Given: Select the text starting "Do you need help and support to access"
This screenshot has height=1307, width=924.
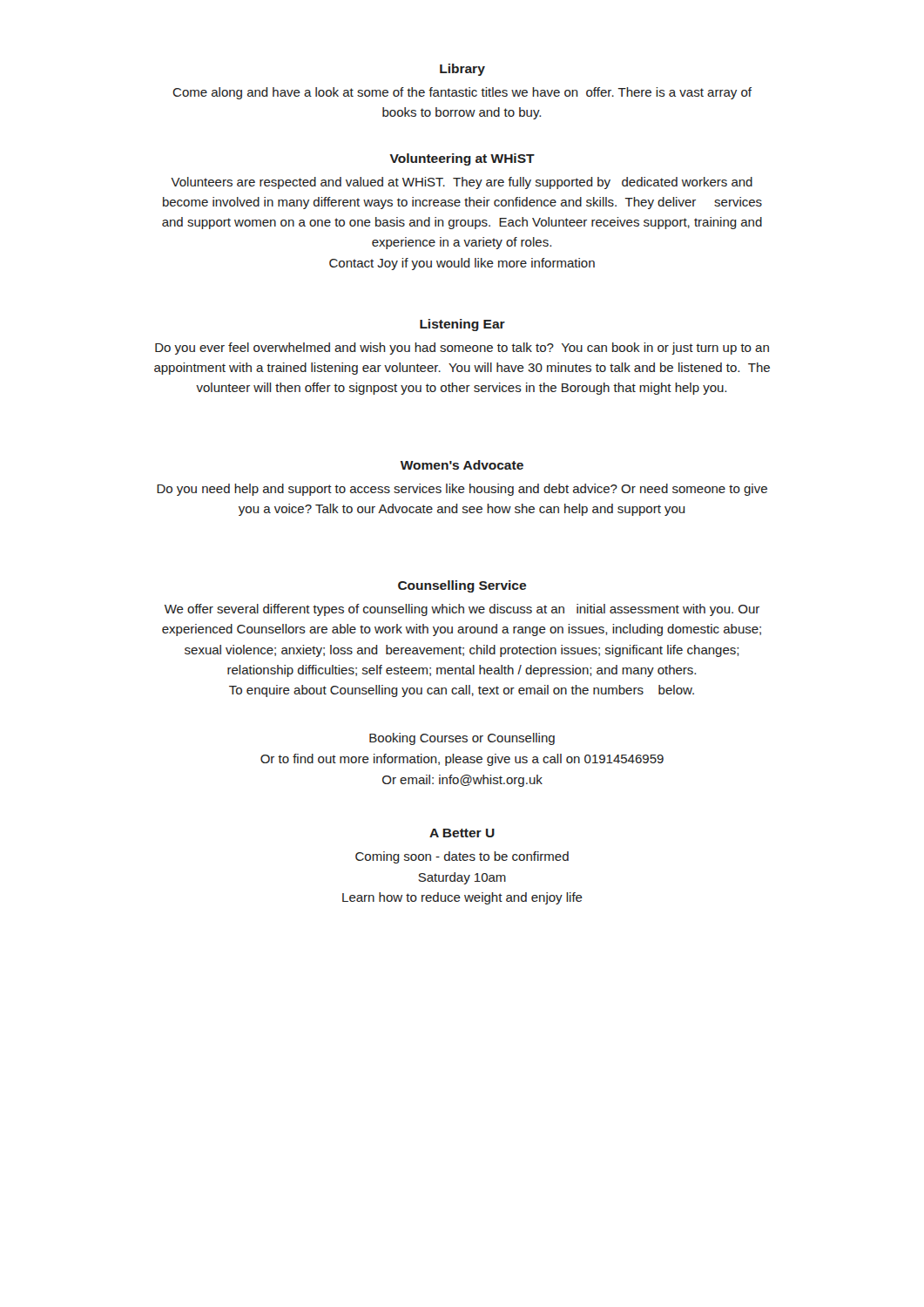Looking at the screenshot, I should (x=462, y=498).
